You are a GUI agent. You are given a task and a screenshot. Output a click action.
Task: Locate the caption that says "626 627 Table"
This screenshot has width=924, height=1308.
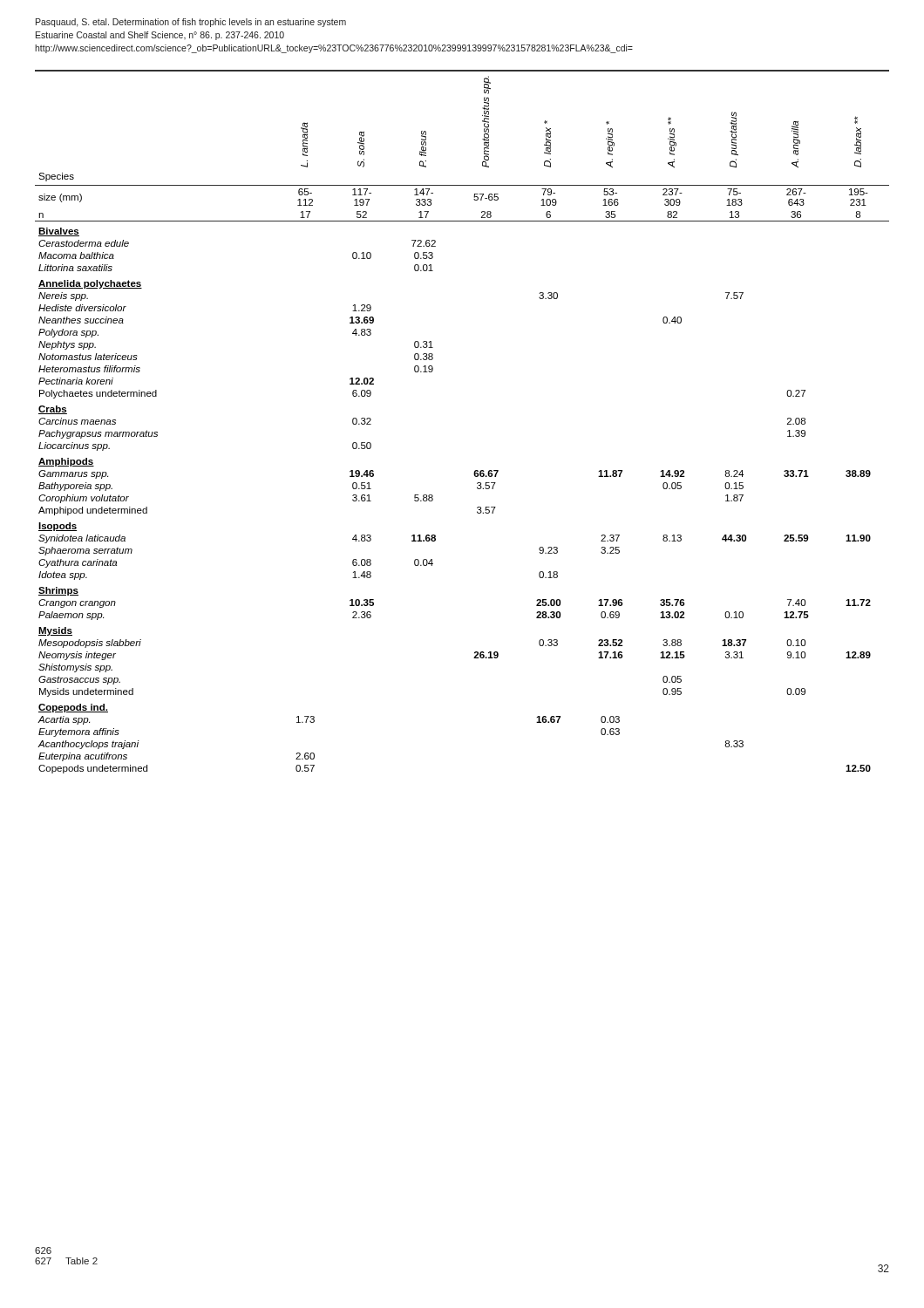pos(66,1256)
